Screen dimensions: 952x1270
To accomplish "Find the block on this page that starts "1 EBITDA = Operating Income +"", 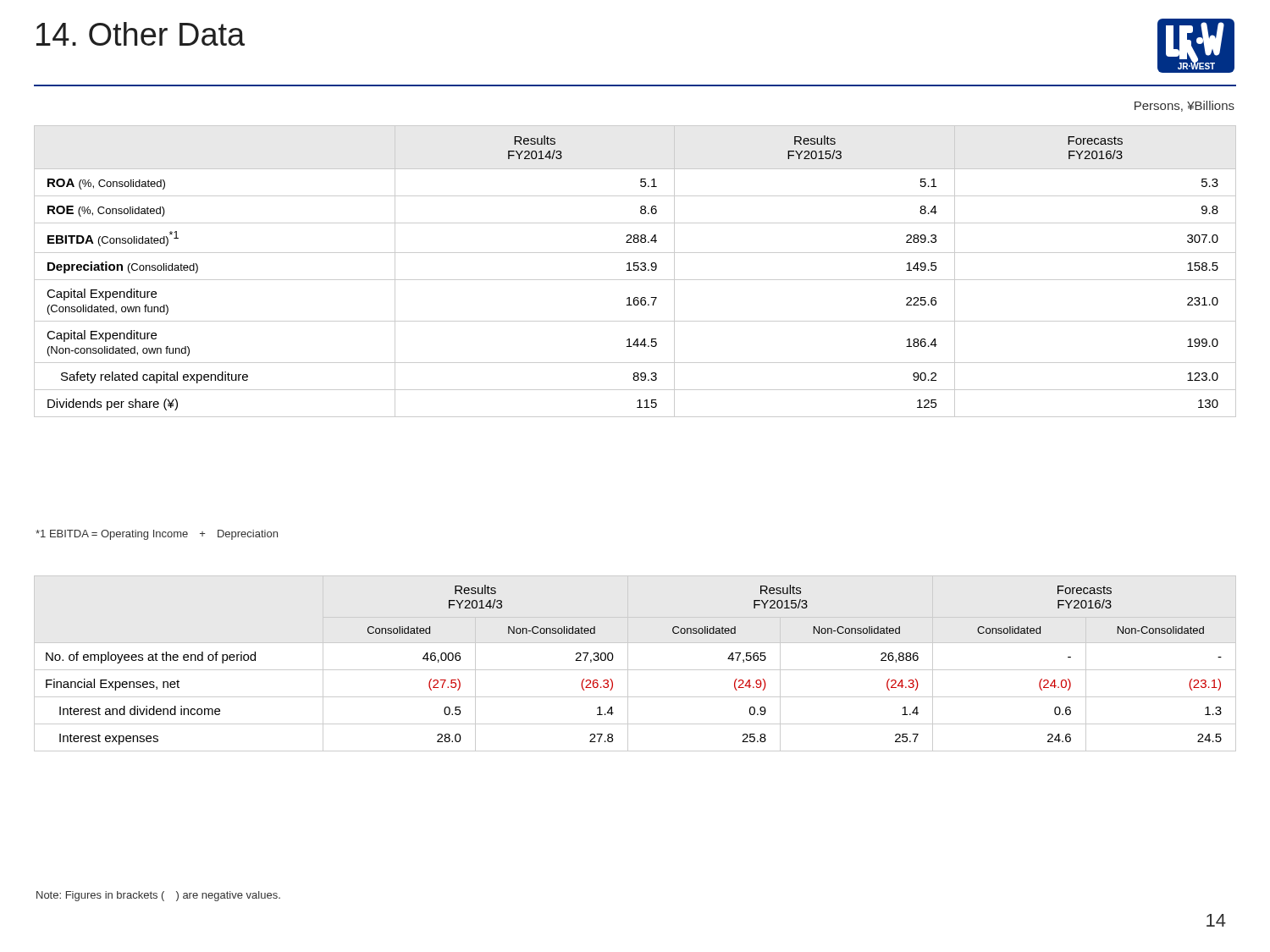I will [157, 534].
